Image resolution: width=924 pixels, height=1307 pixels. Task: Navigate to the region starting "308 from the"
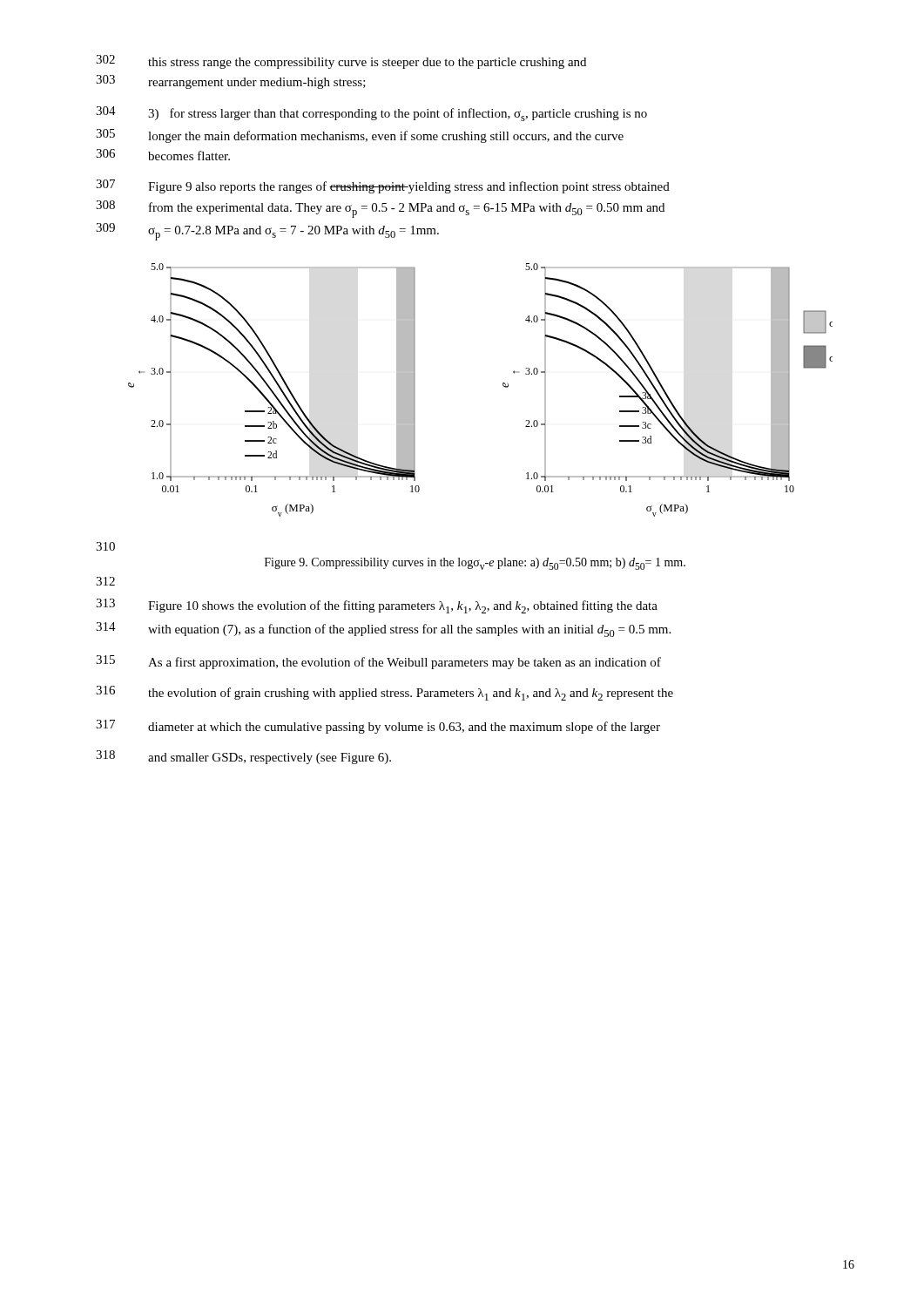475,209
